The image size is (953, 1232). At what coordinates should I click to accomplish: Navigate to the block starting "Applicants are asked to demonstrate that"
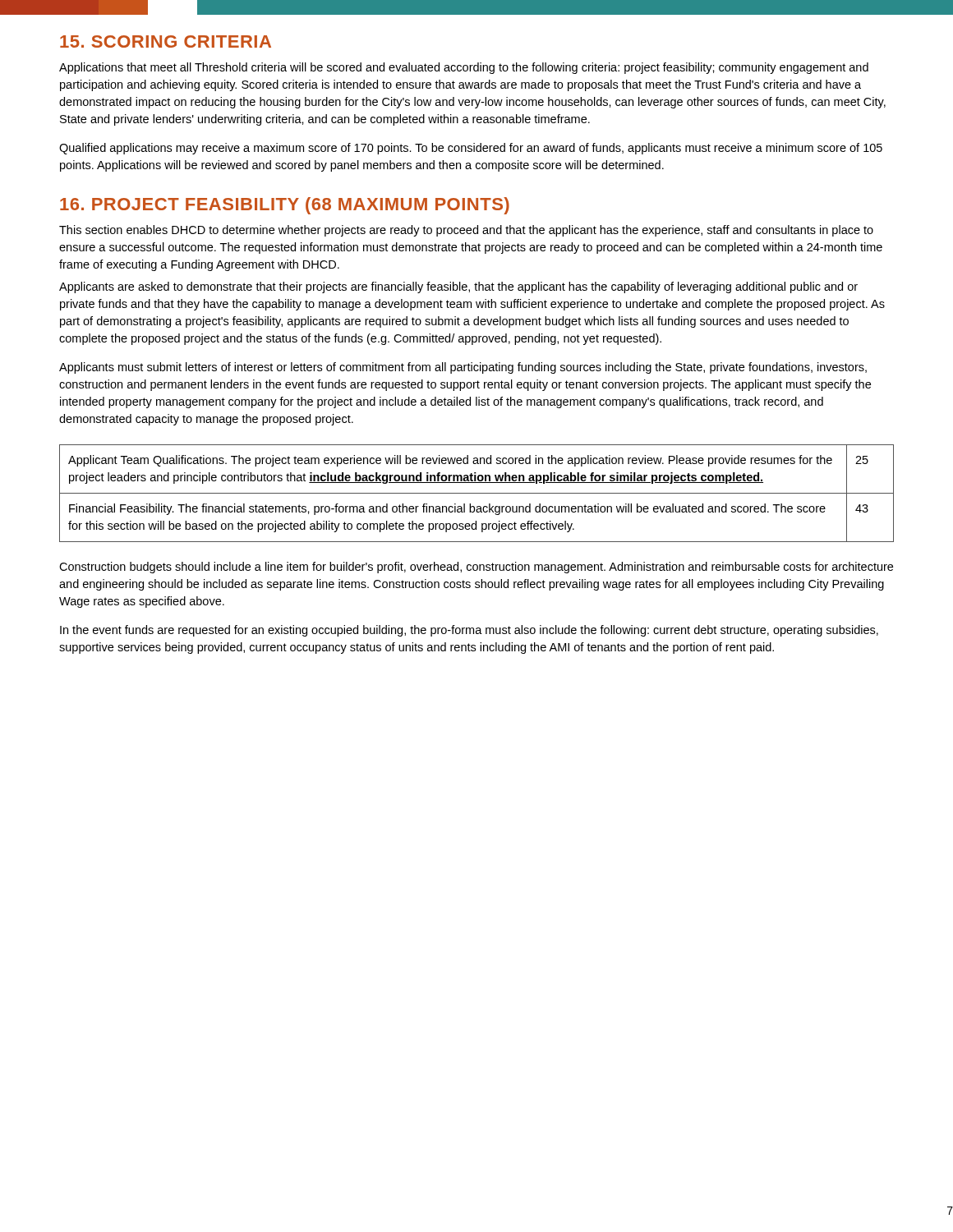[472, 313]
